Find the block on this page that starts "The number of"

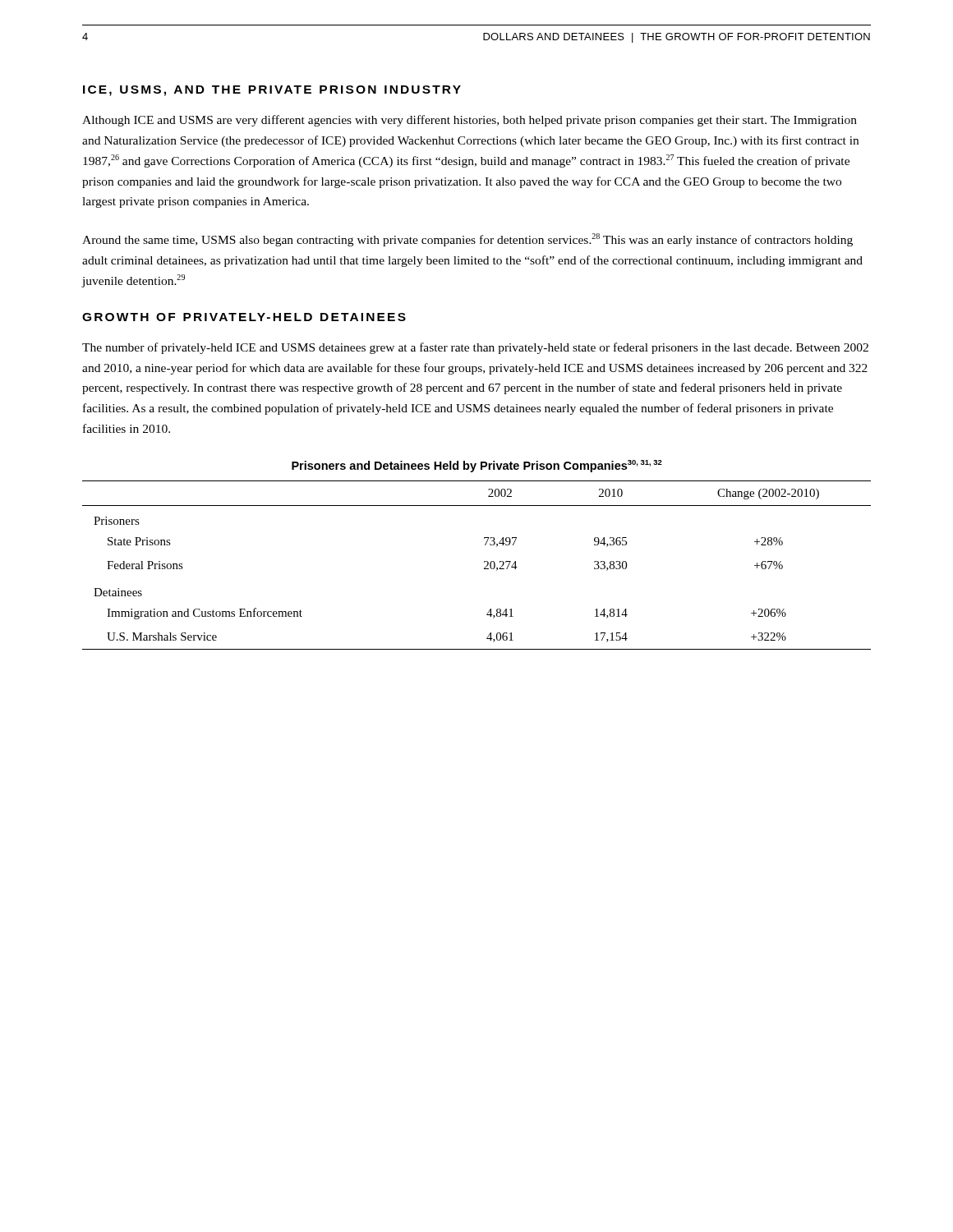[x=476, y=388]
